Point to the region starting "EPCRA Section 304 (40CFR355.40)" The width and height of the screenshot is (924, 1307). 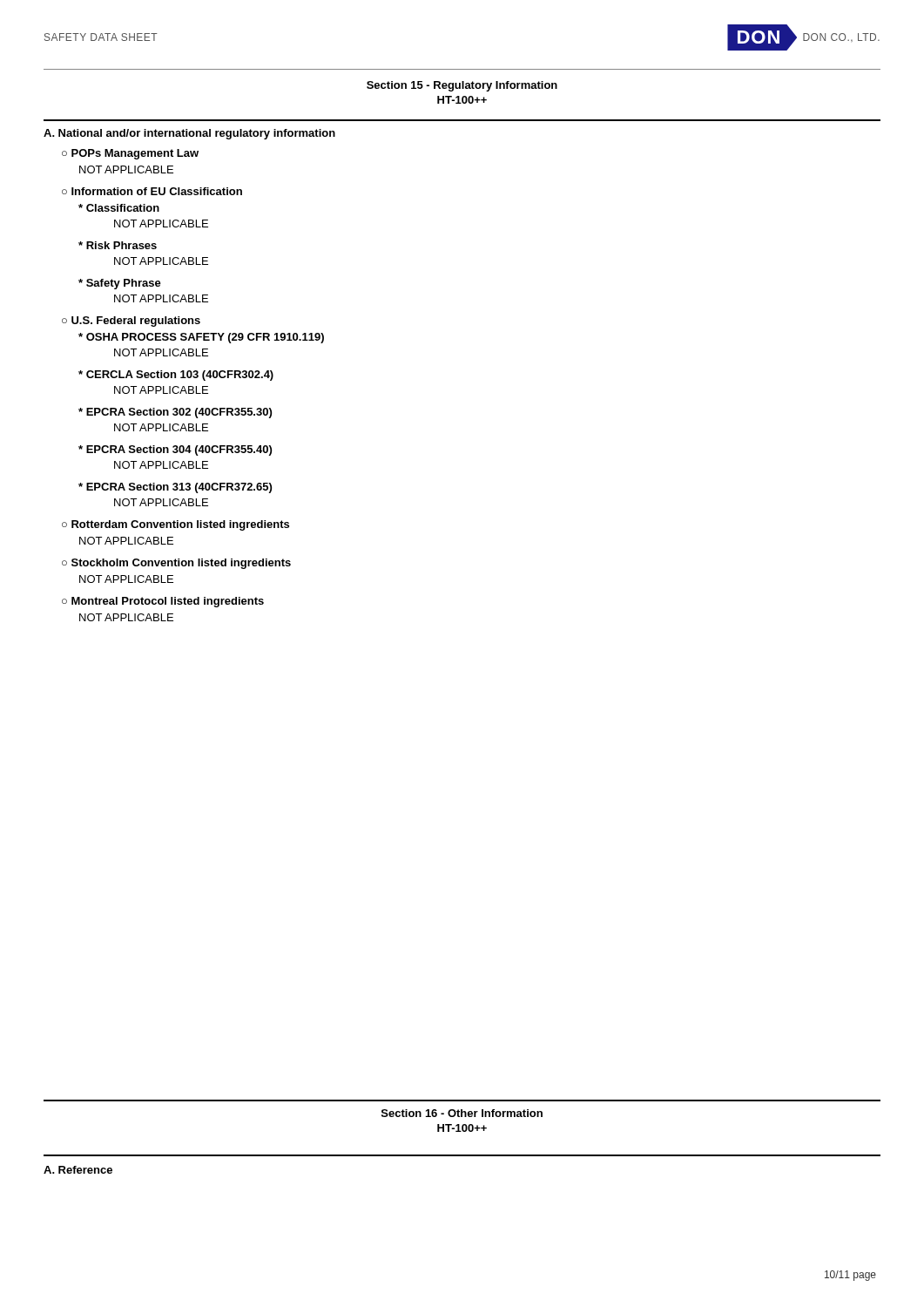tap(175, 450)
